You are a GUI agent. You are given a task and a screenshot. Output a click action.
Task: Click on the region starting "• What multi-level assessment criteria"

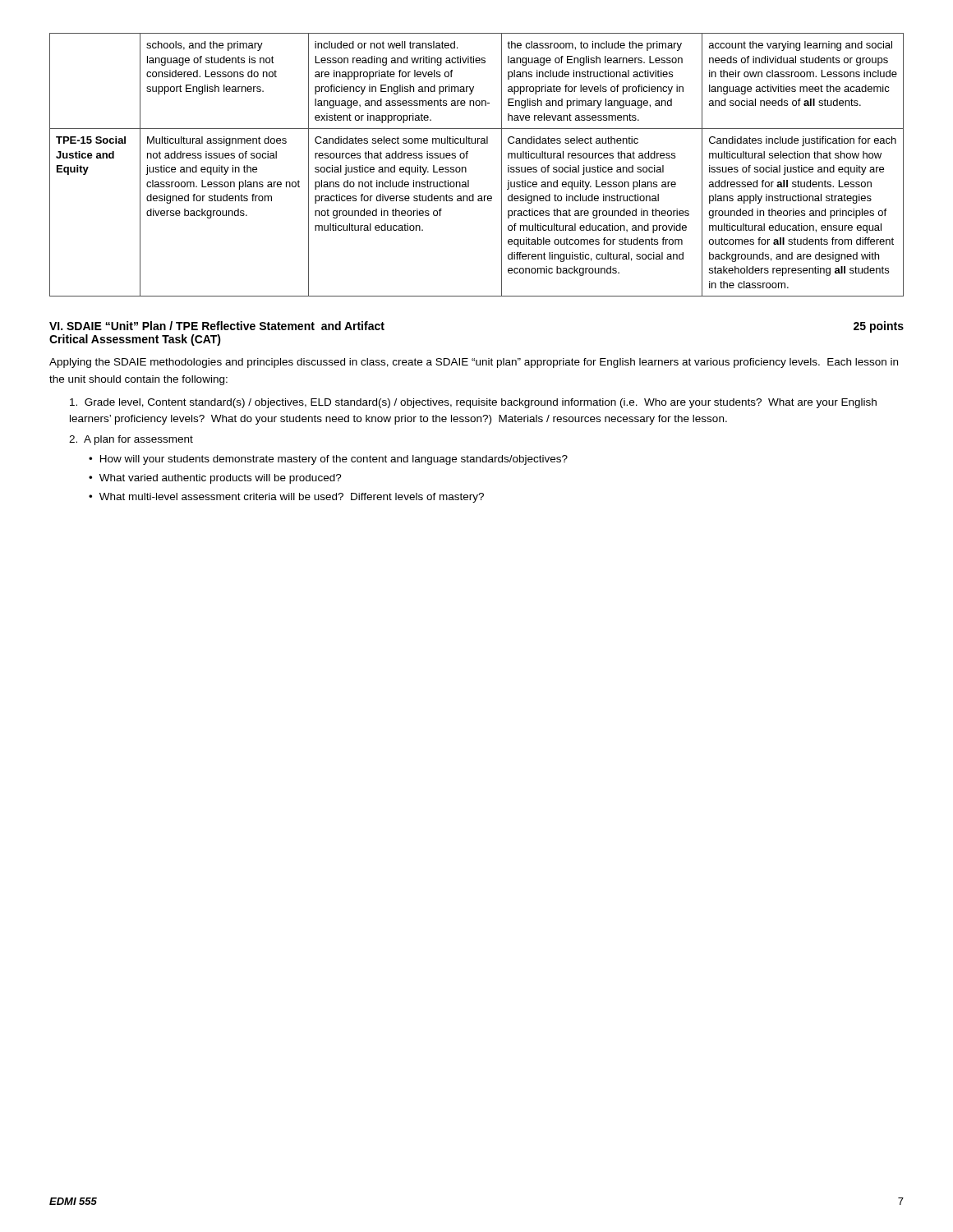(x=286, y=497)
